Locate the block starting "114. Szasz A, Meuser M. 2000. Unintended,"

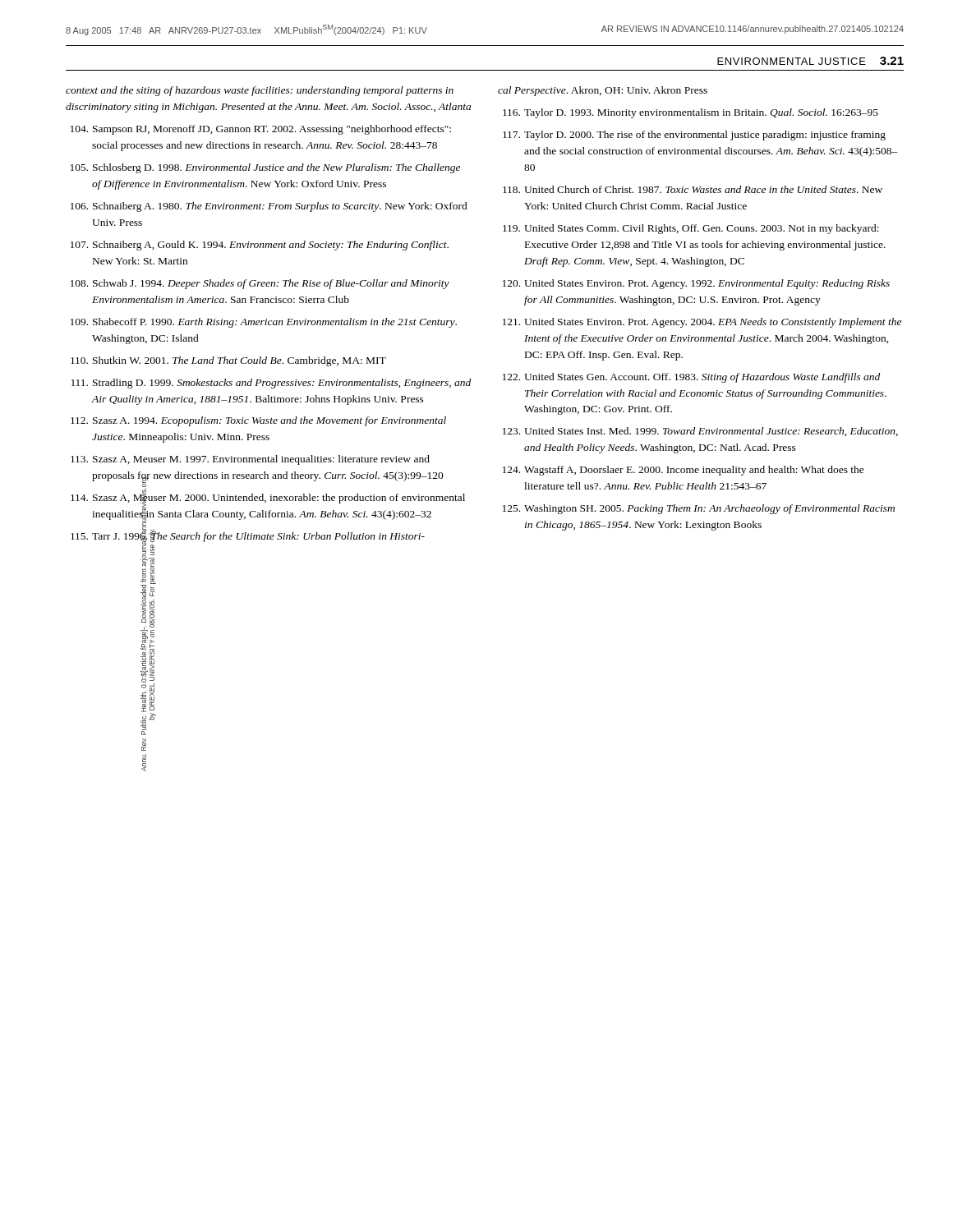coord(269,506)
